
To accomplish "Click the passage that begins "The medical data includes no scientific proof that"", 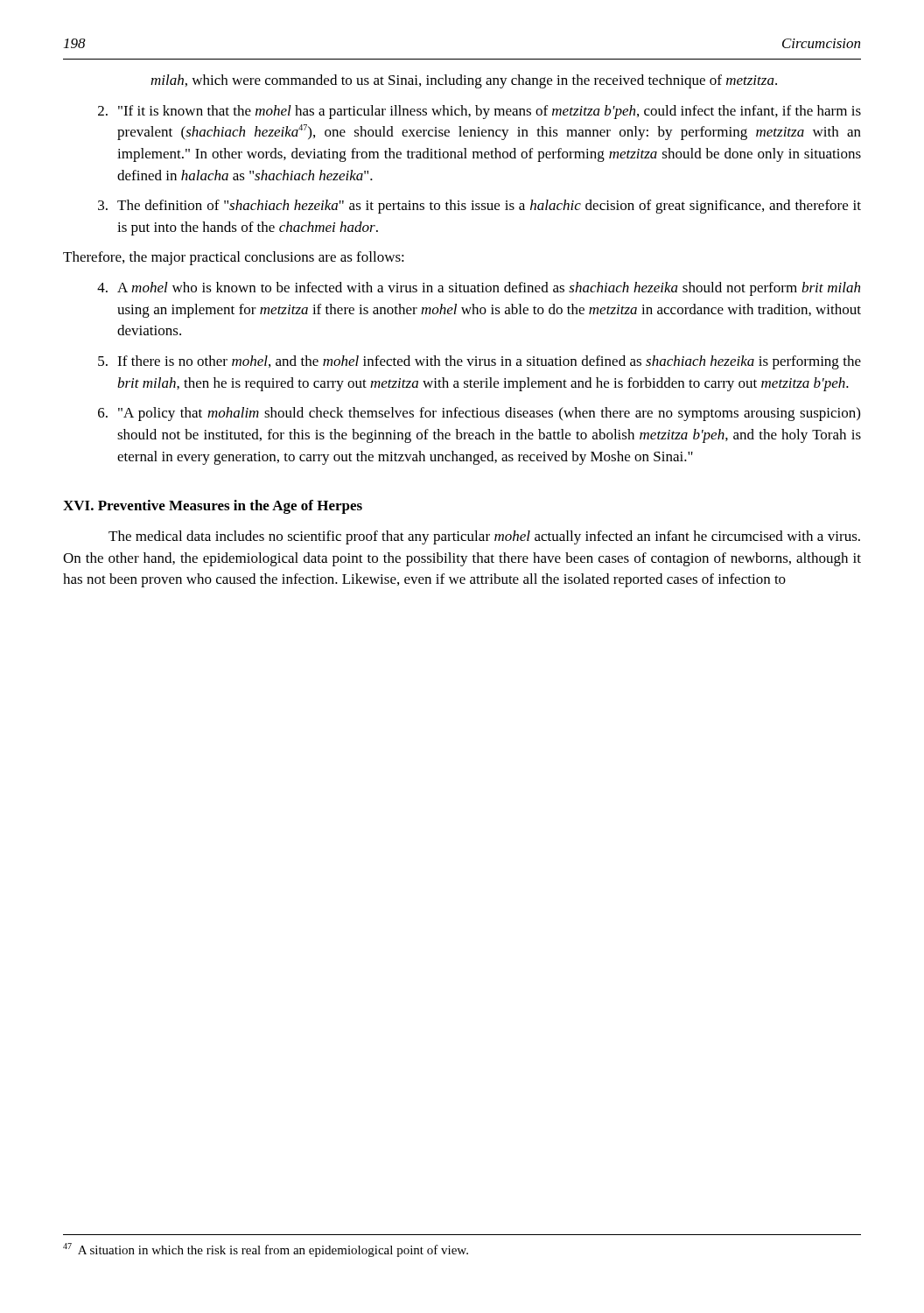I will tap(462, 558).
